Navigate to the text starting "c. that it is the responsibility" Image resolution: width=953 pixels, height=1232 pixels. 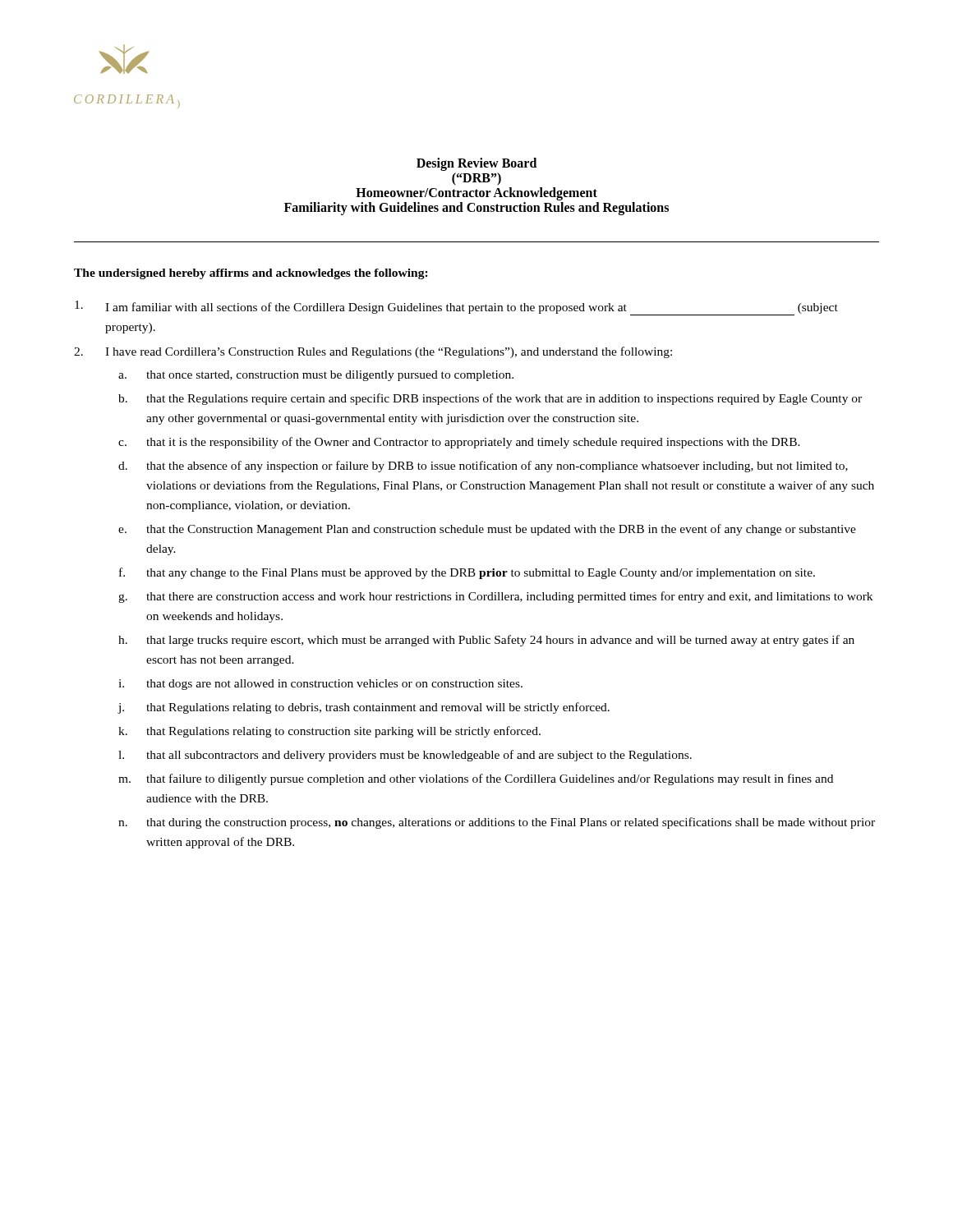coord(499,442)
